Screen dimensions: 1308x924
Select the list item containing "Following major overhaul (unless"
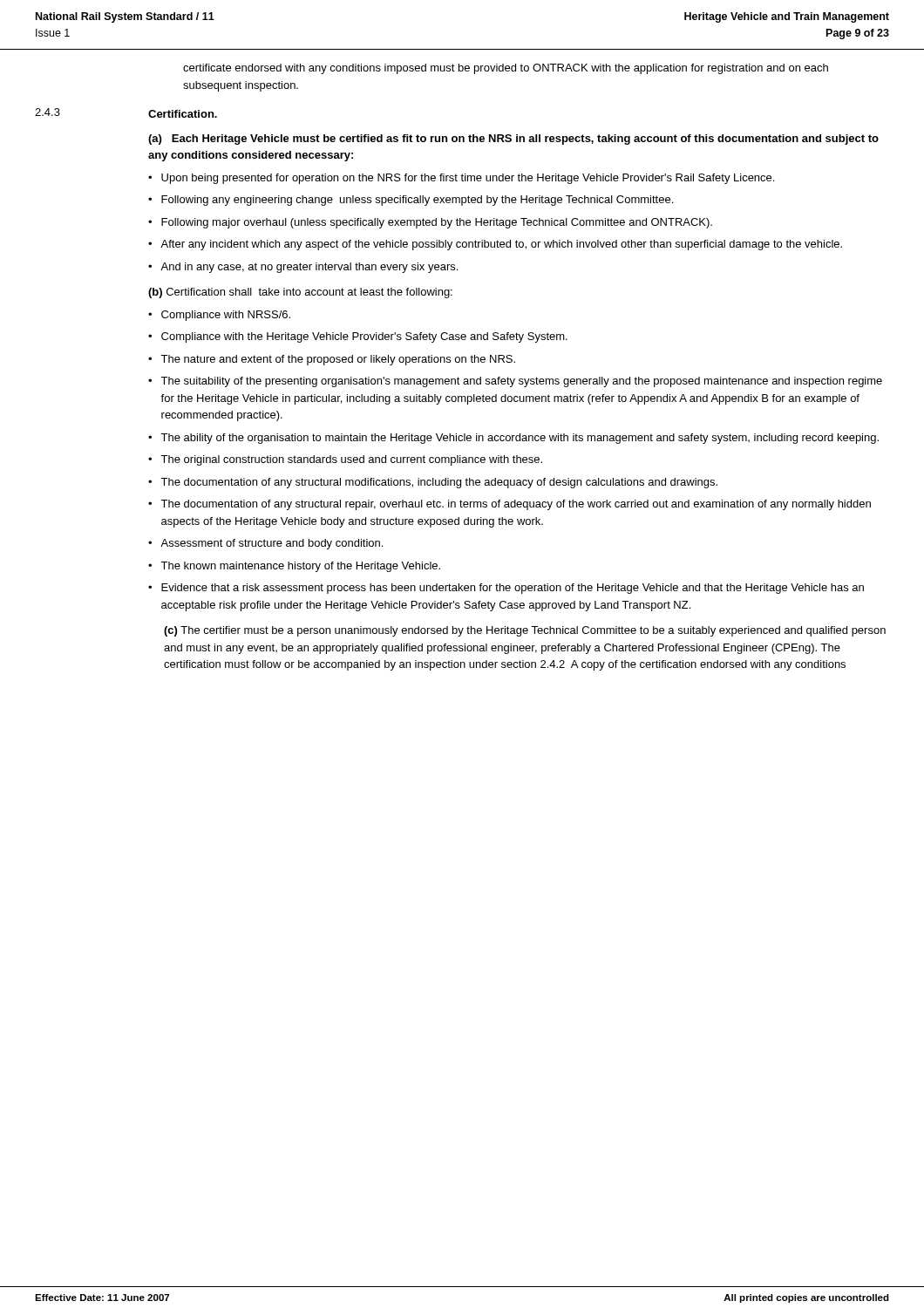[437, 221]
